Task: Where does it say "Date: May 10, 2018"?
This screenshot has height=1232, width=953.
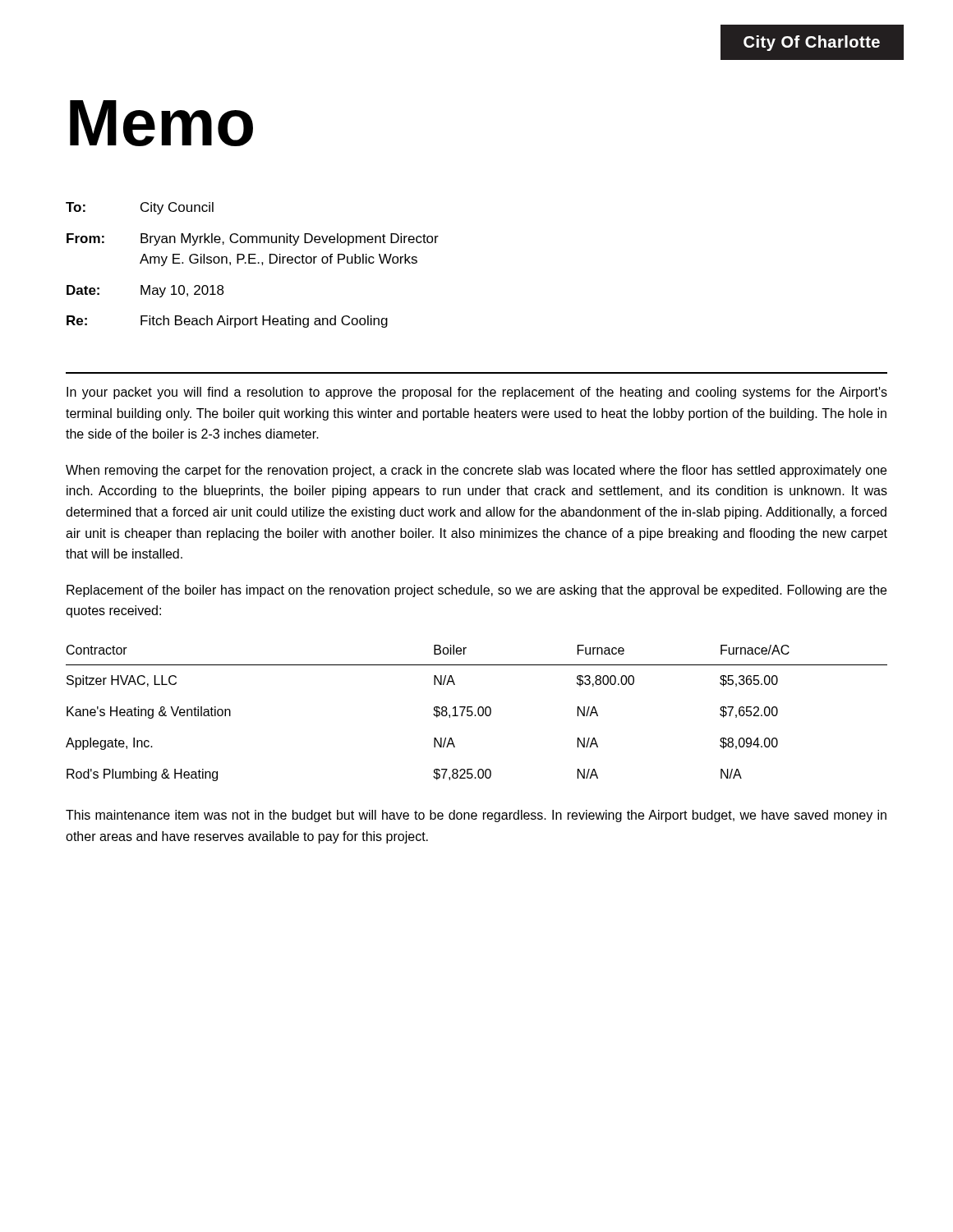Action: (145, 291)
